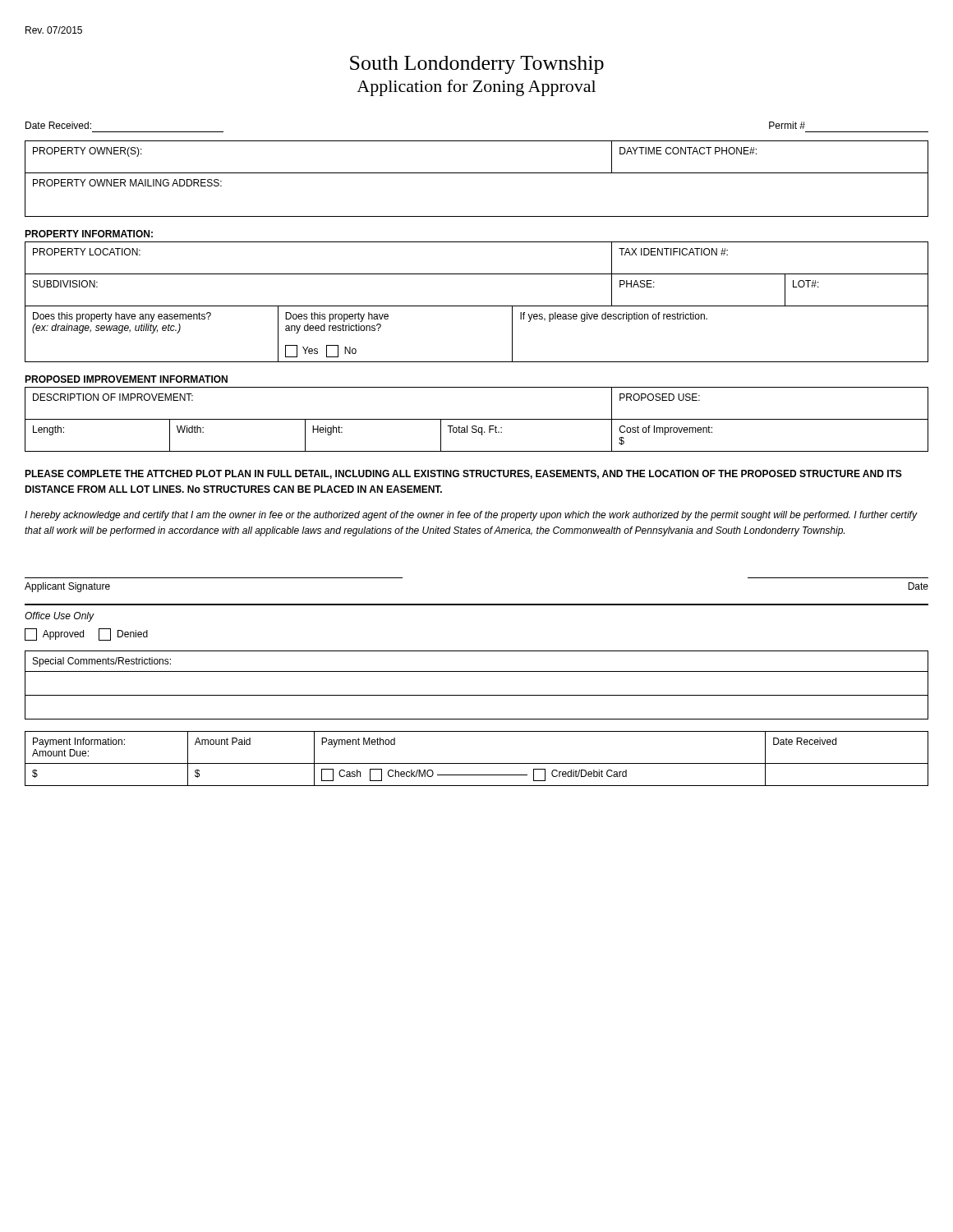Image resolution: width=953 pixels, height=1232 pixels.
Task: Locate the element starting "South Londonderry Township Application for Zoning Approval"
Action: [x=476, y=74]
